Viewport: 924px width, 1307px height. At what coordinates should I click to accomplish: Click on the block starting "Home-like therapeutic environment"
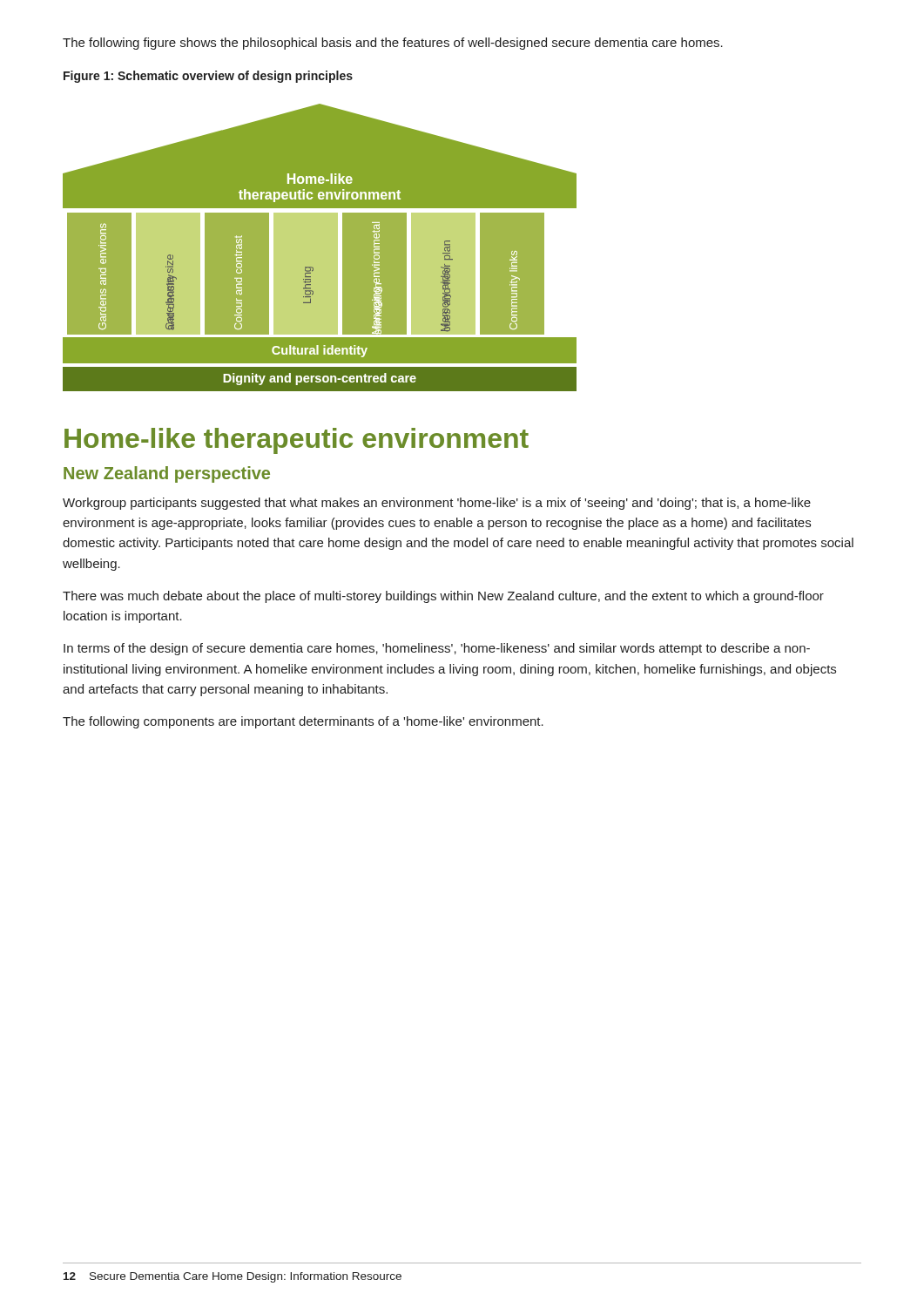(x=296, y=438)
